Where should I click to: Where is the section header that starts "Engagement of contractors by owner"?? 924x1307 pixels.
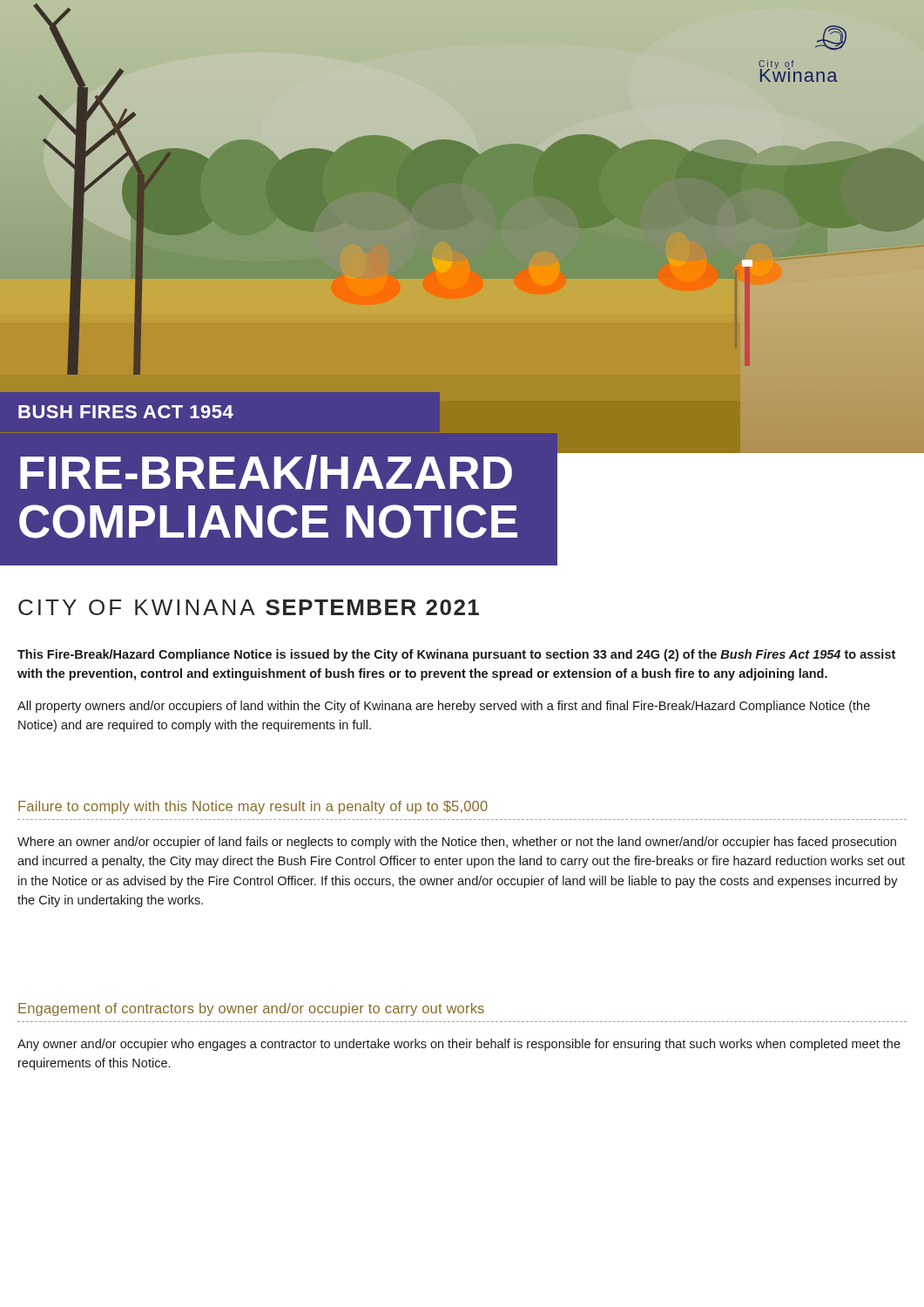(462, 1009)
